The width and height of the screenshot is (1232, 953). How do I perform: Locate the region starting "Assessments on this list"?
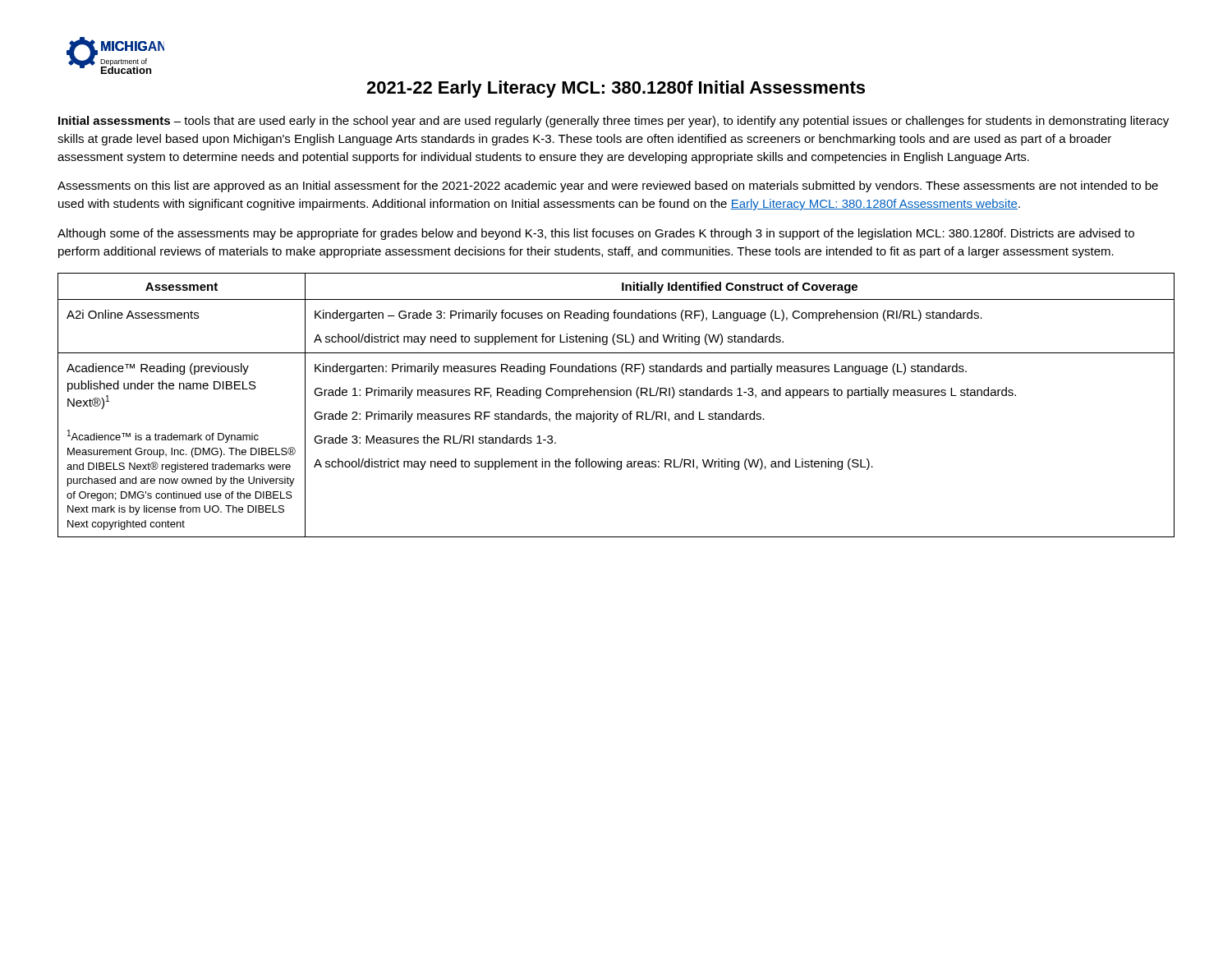click(x=608, y=194)
